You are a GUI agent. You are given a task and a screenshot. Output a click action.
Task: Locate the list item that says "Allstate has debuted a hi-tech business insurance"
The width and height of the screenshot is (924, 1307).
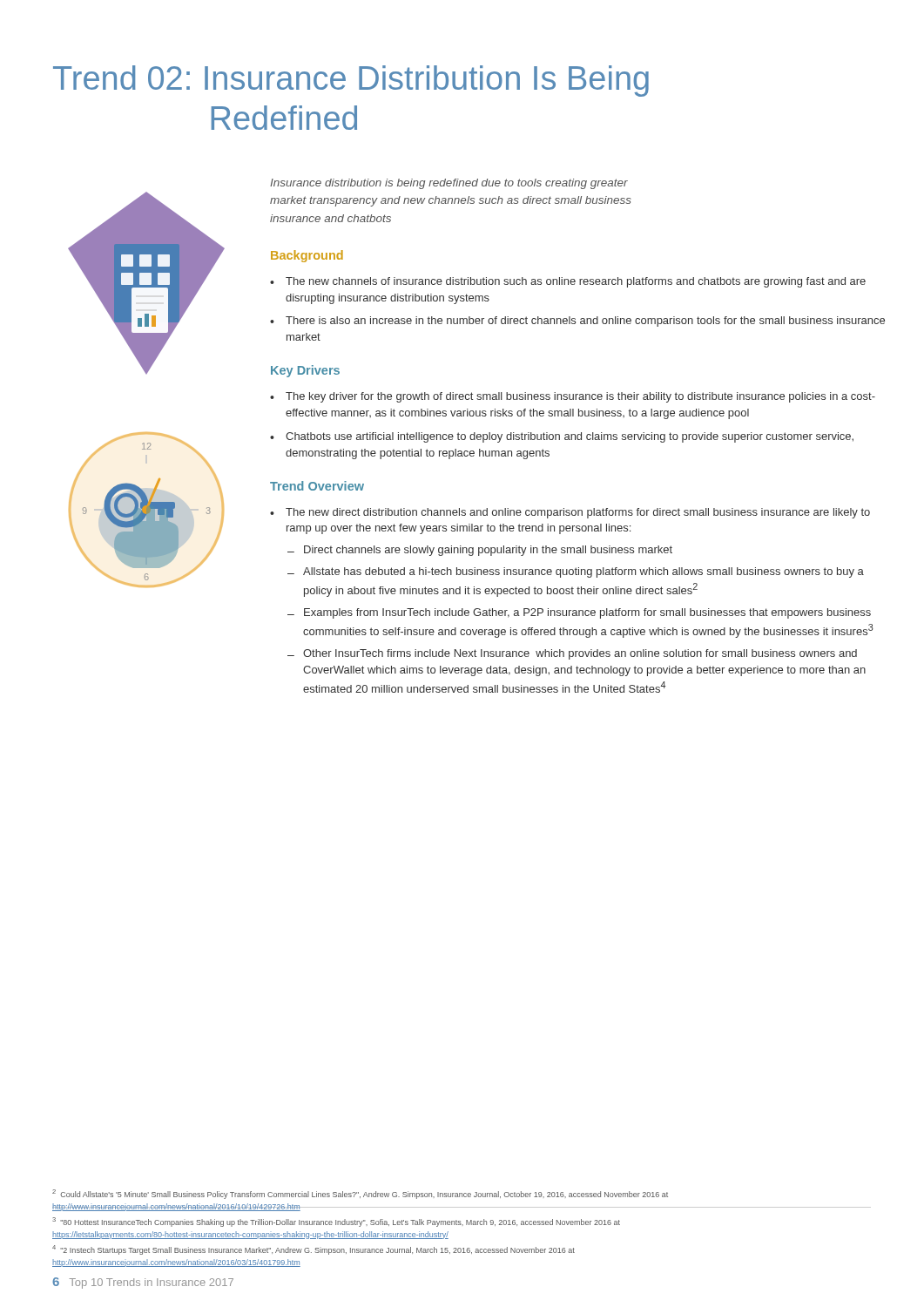[x=583, y=581]
